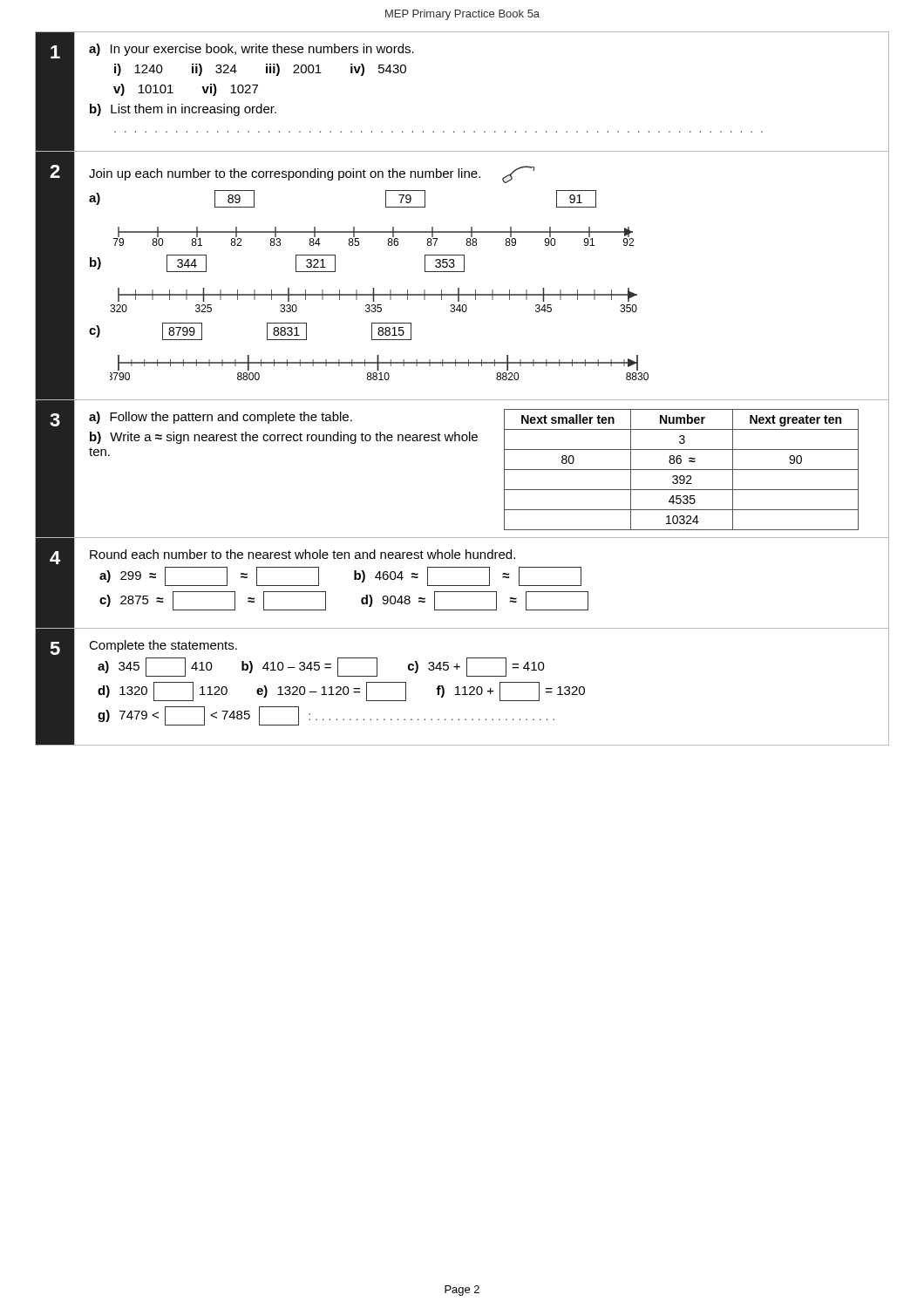
Task: Select the table that reads "Next greater ten"
Action: tap(681, 470)
